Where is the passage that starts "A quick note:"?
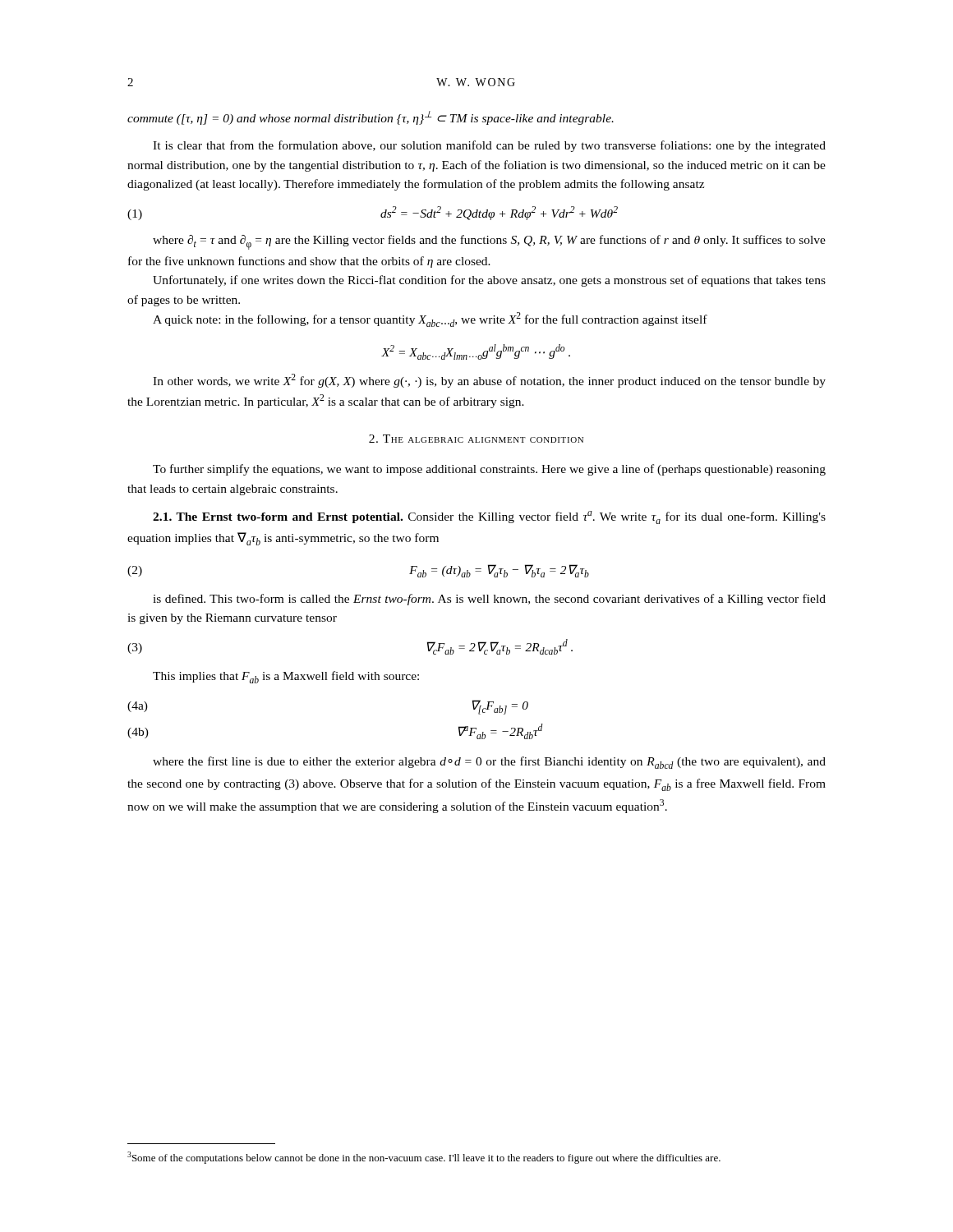The image size is (953, 1232). coord(430,320)
